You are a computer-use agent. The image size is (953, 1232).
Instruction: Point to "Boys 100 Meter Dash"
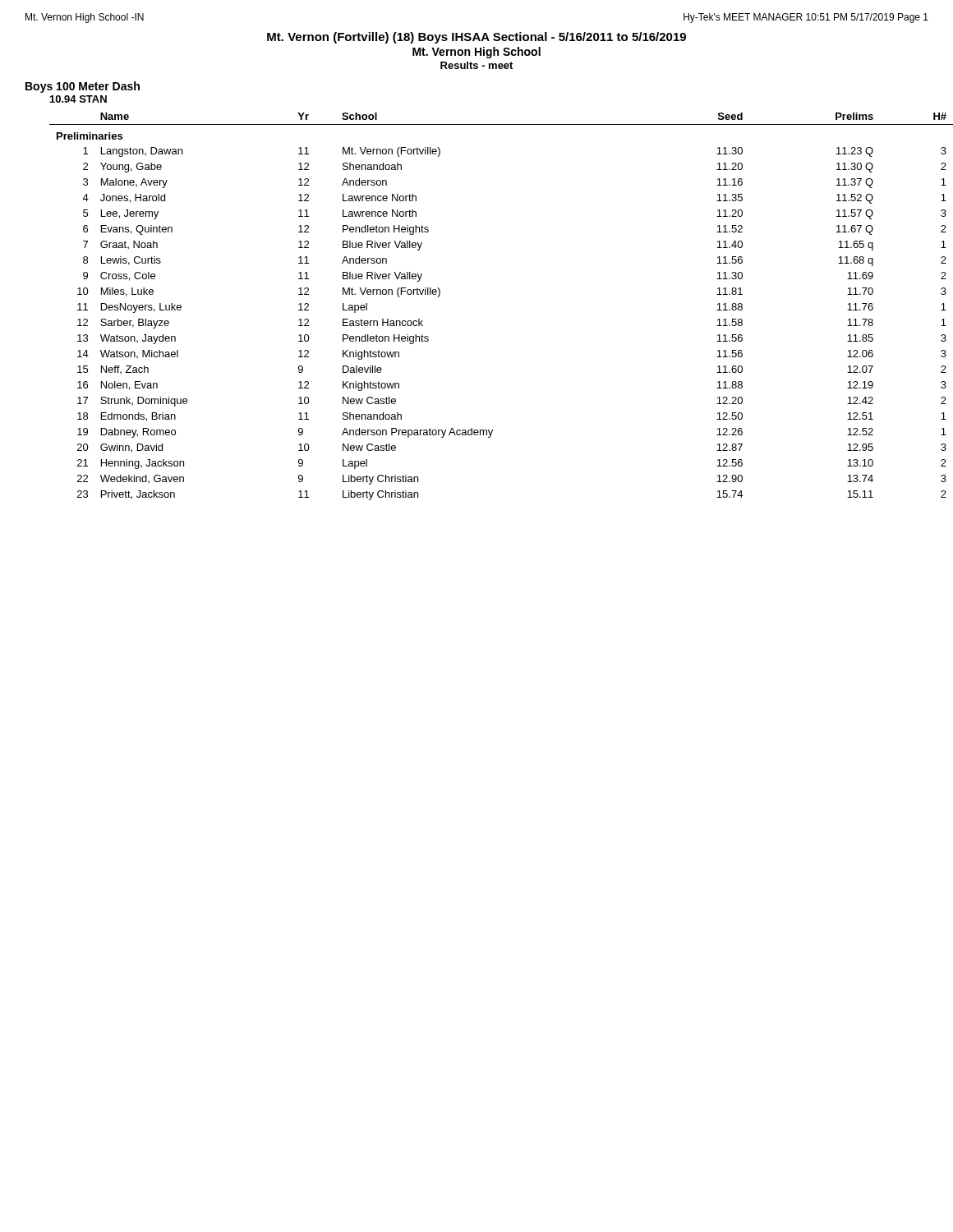(83, 86)
